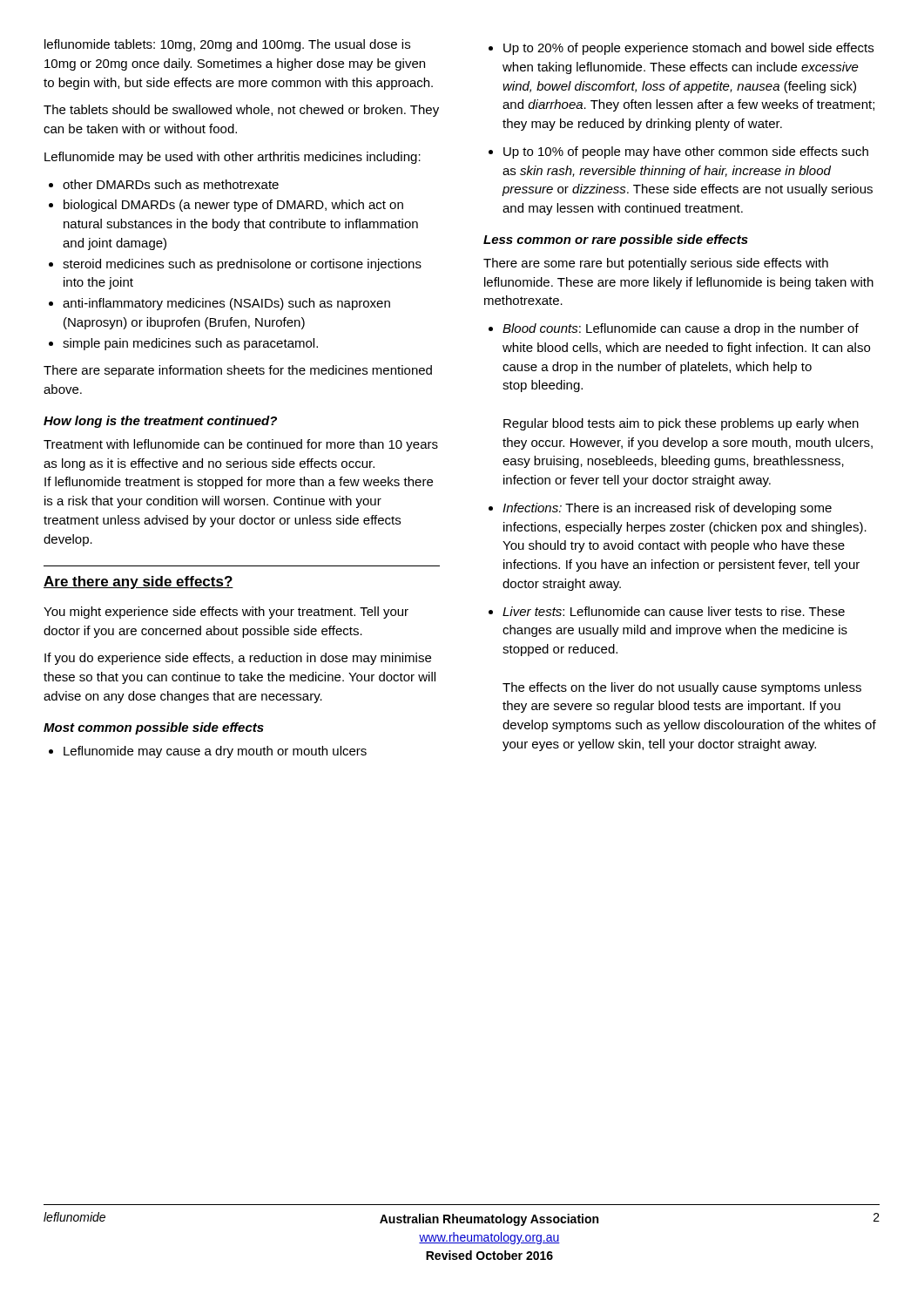The image size is (924, 1307).
Task: Point to the text block starting "There are some rare but potentially serious side"
Action: (x=681, y=282)
